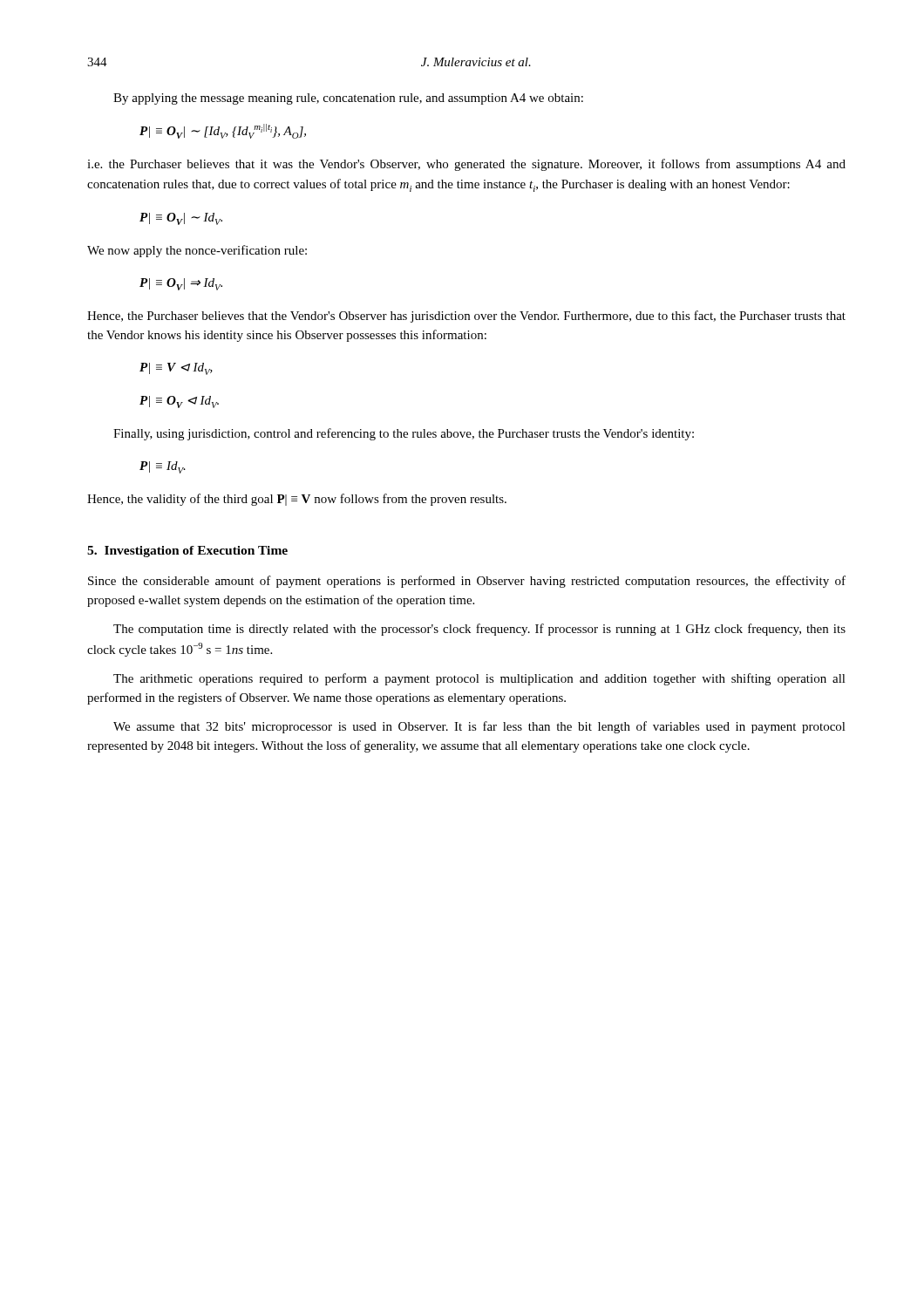The height and width of the screenshot is (1308, 924).
Task: Navigate to the text starting "P| ≡ OV| ∼ IdV."
Action: click(181, 218)
